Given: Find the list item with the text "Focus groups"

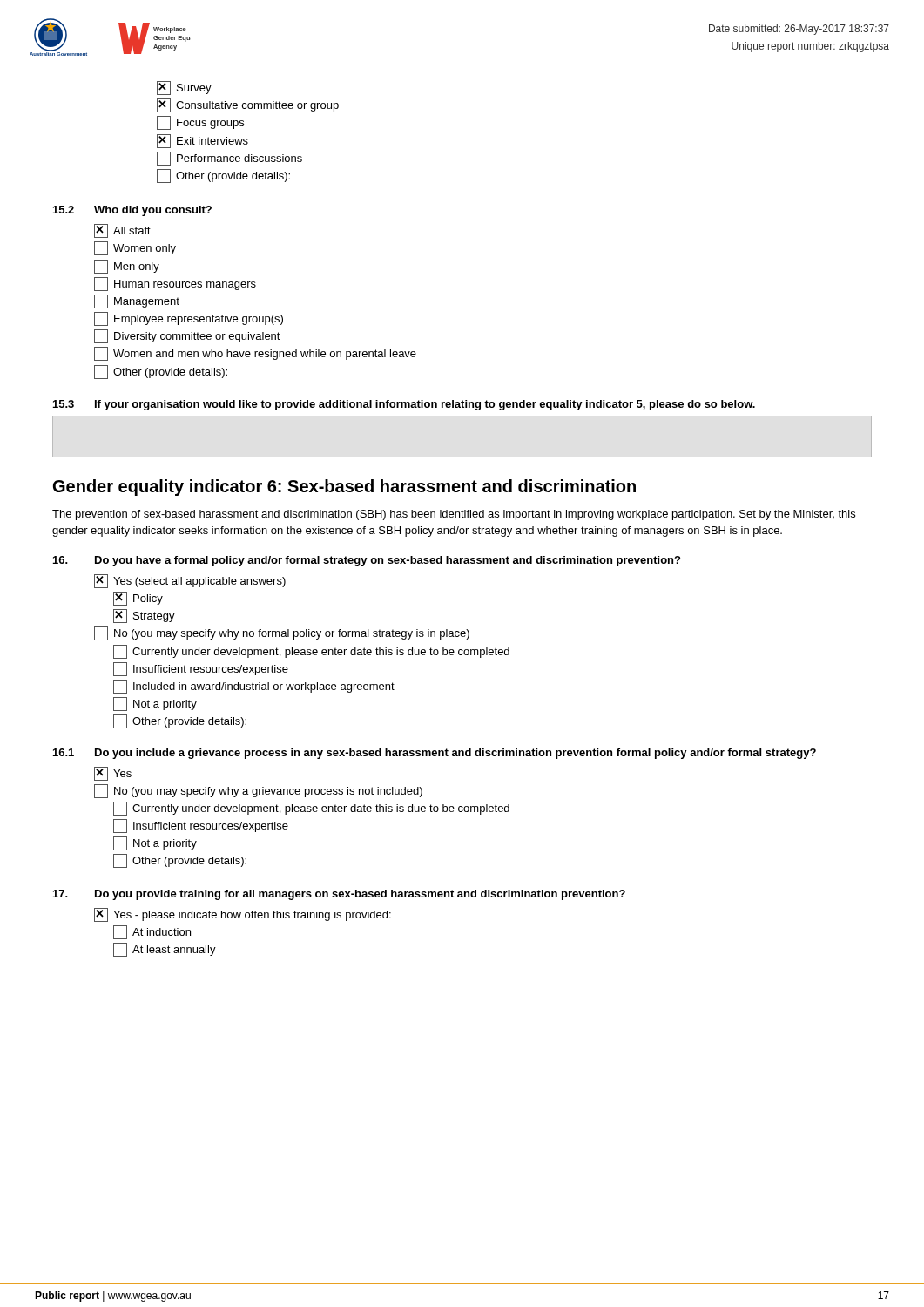Looking at the screenshot, I should [x=201, y=123].
